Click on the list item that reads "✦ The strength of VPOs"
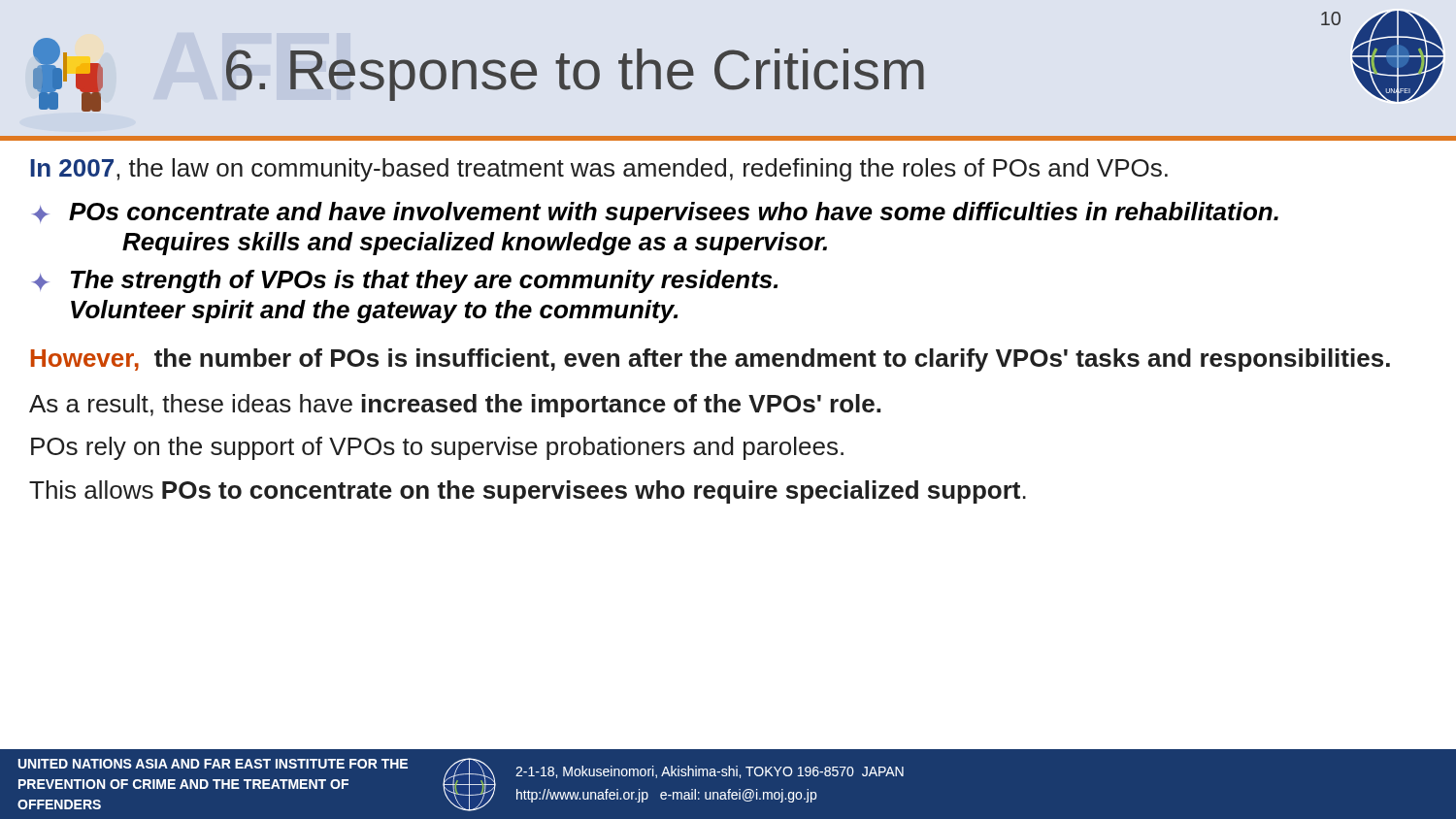This screenshot has height=819, width=1456. point(728,295)
